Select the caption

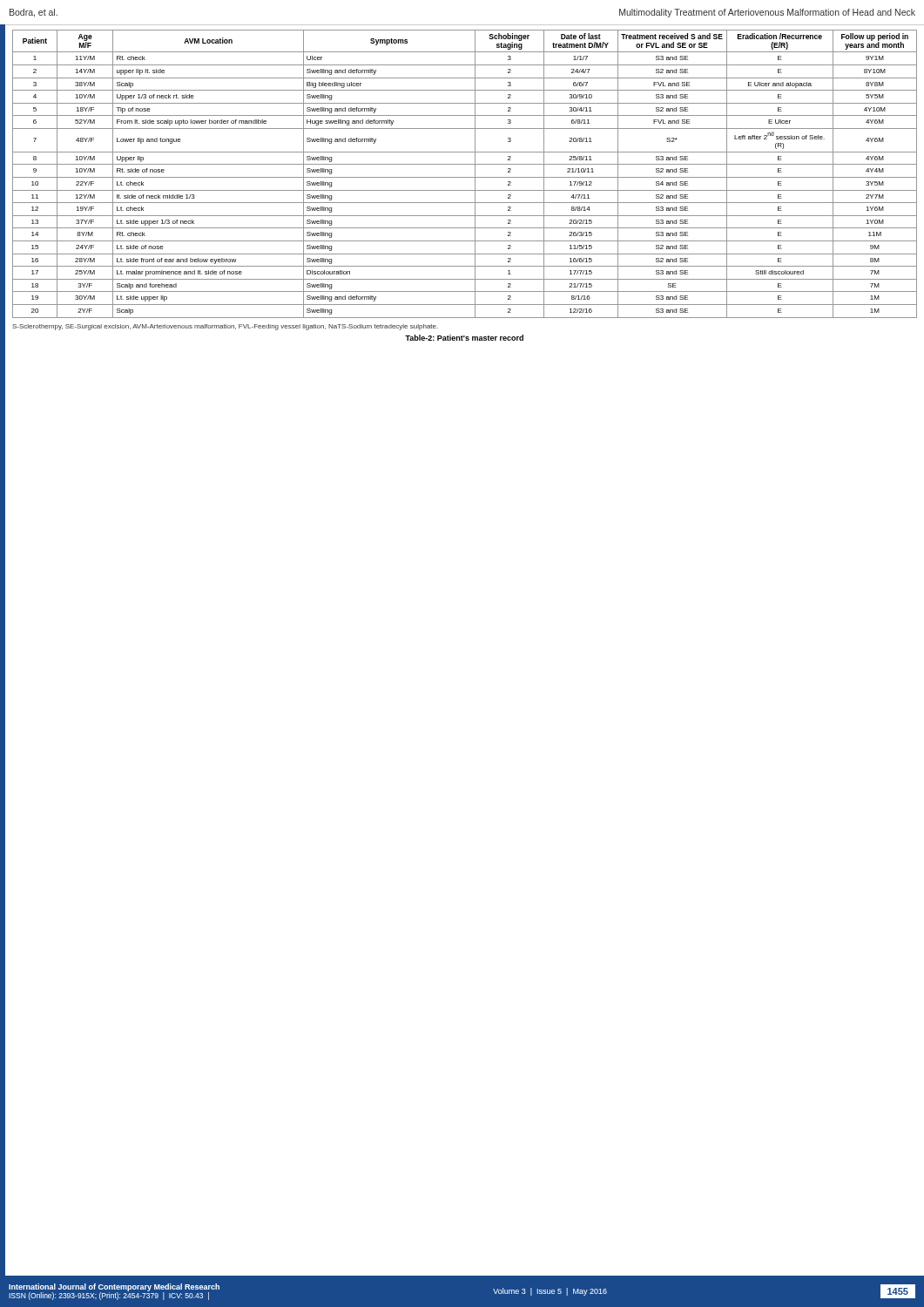point(465,338)
